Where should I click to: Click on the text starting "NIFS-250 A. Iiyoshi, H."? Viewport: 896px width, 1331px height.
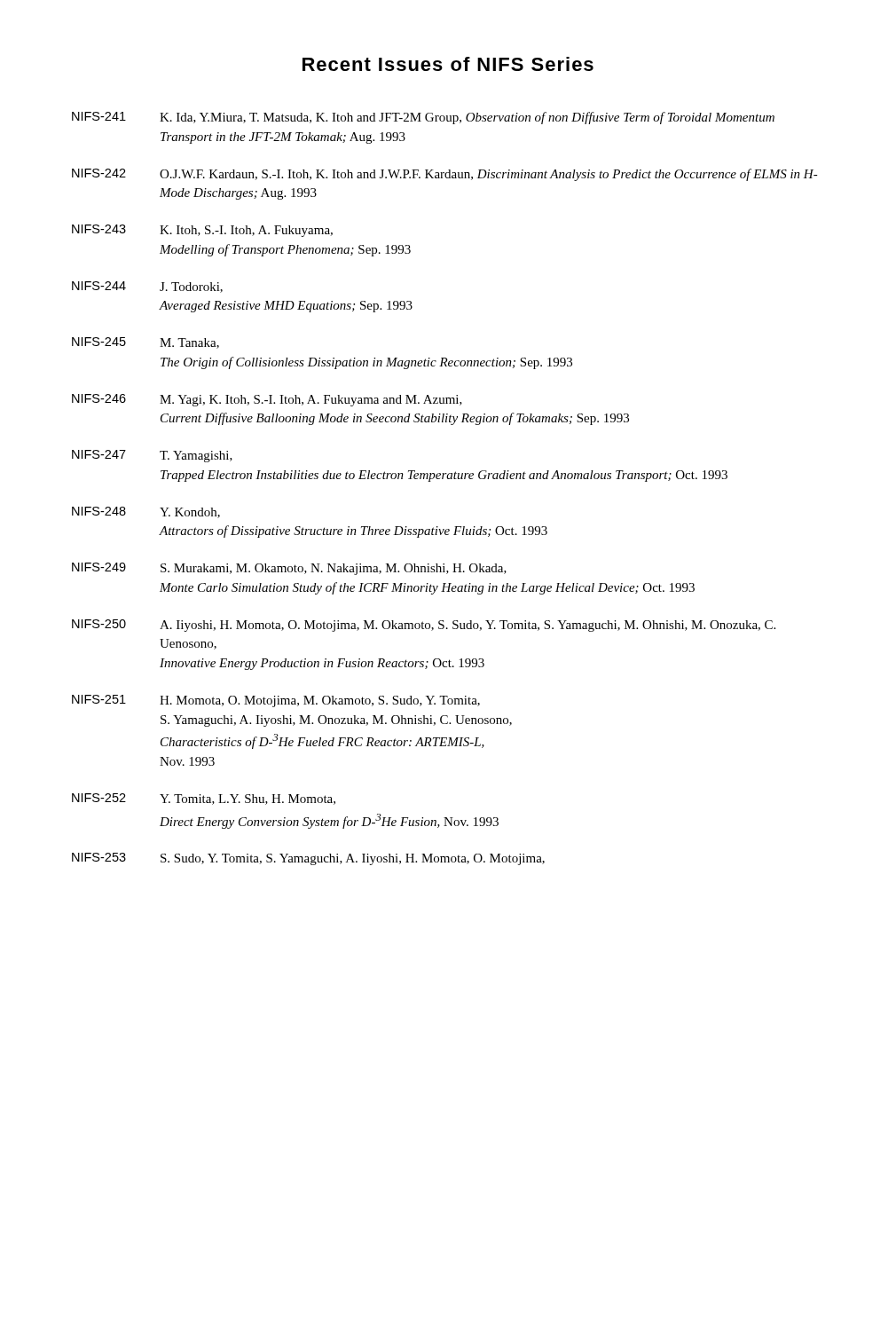click(x=424, y=626)
